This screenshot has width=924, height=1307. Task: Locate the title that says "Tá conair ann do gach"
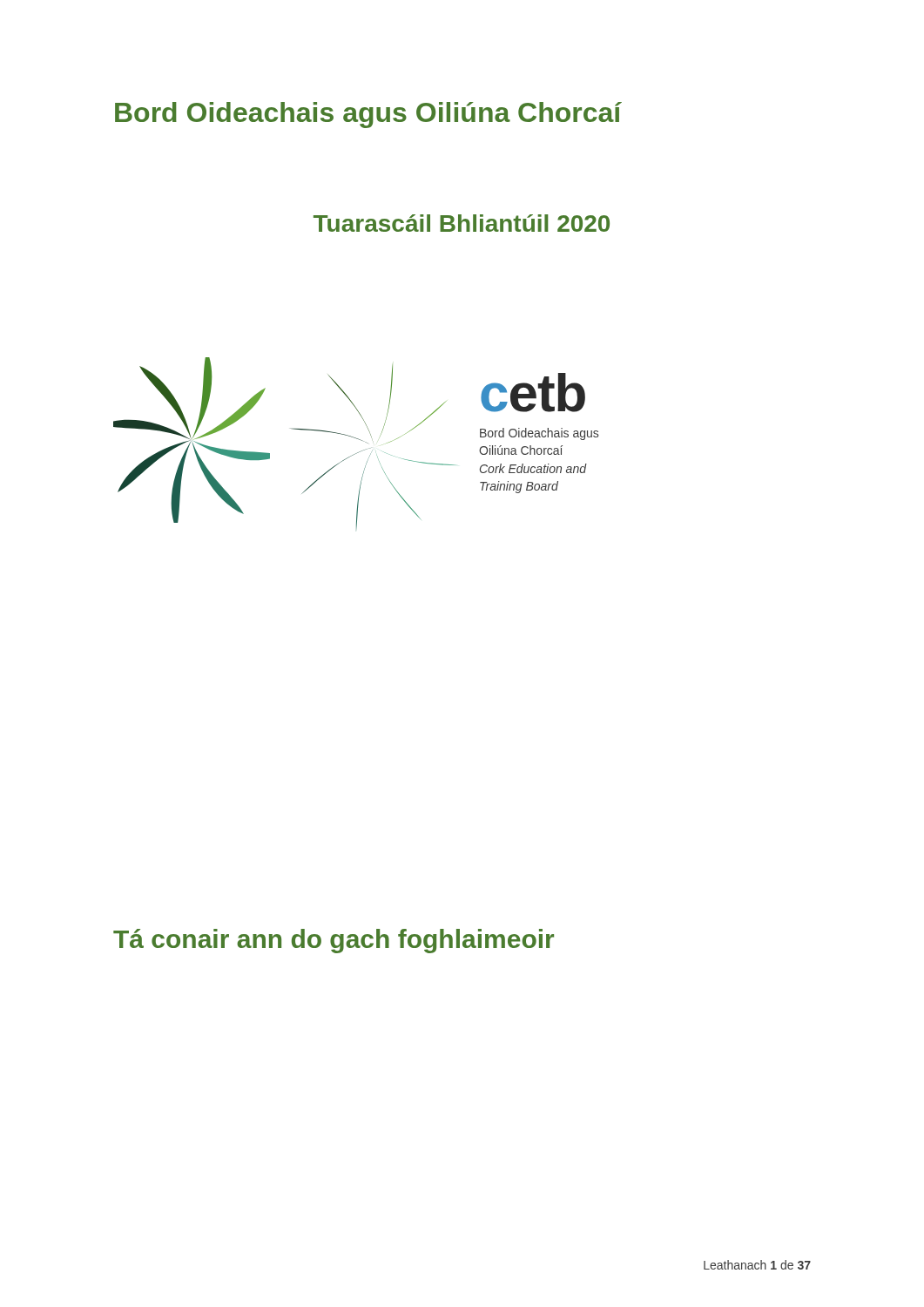pyautogui.click(x=462, y=939)
